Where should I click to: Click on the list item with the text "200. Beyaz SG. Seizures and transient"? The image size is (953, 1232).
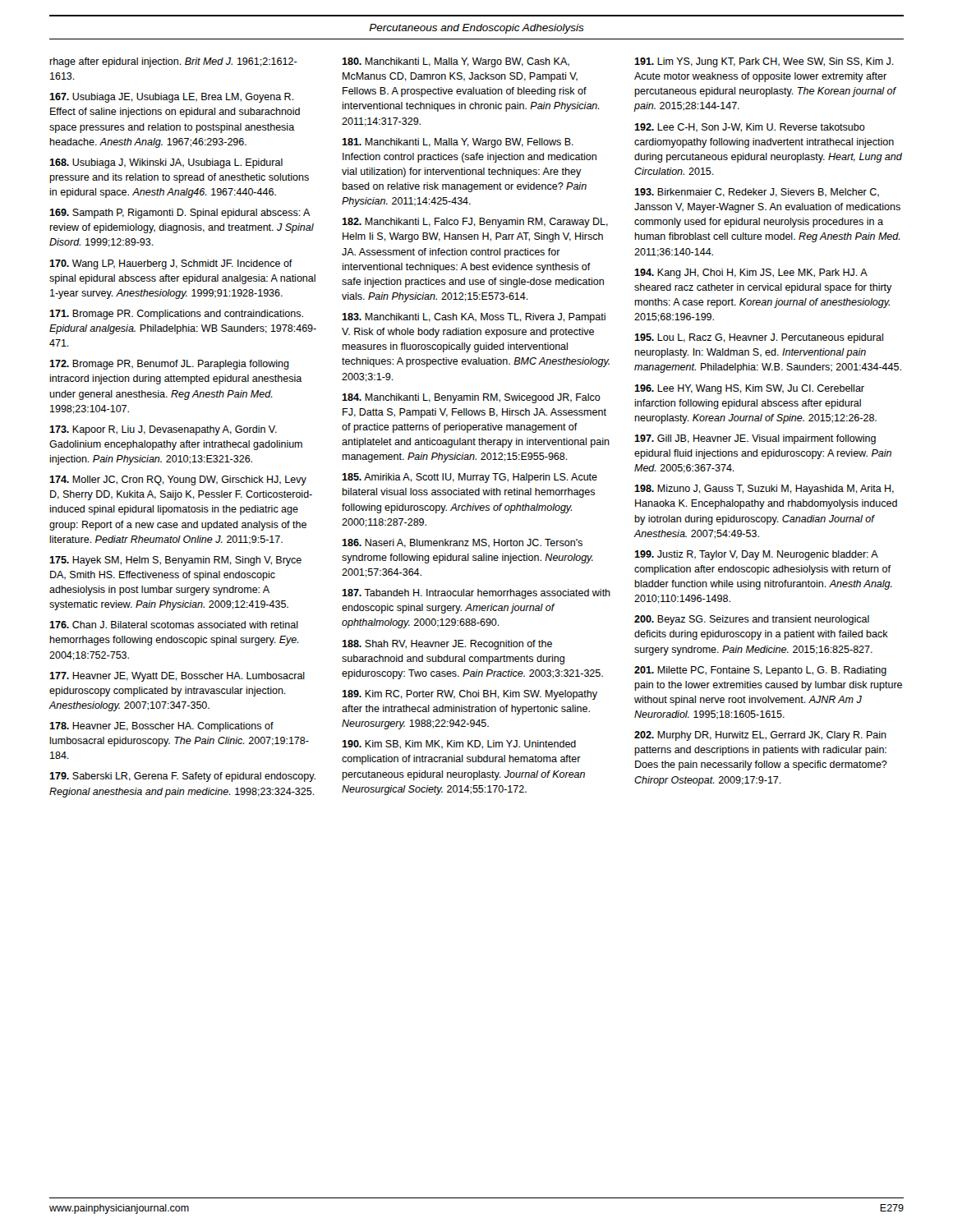coord(761,634)
